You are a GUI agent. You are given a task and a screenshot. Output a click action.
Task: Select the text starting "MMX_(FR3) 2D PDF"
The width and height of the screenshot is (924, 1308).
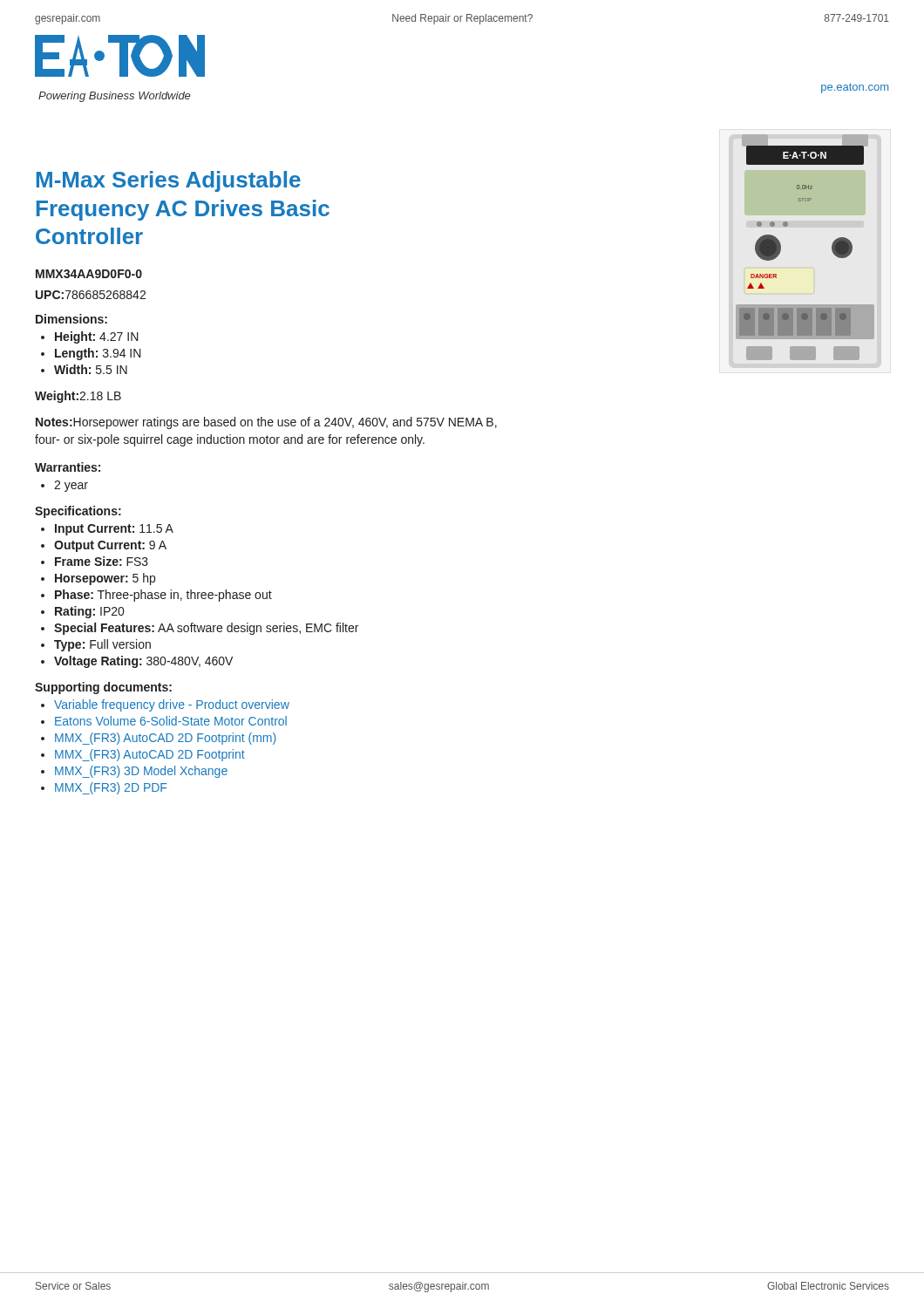pos(111,787)
